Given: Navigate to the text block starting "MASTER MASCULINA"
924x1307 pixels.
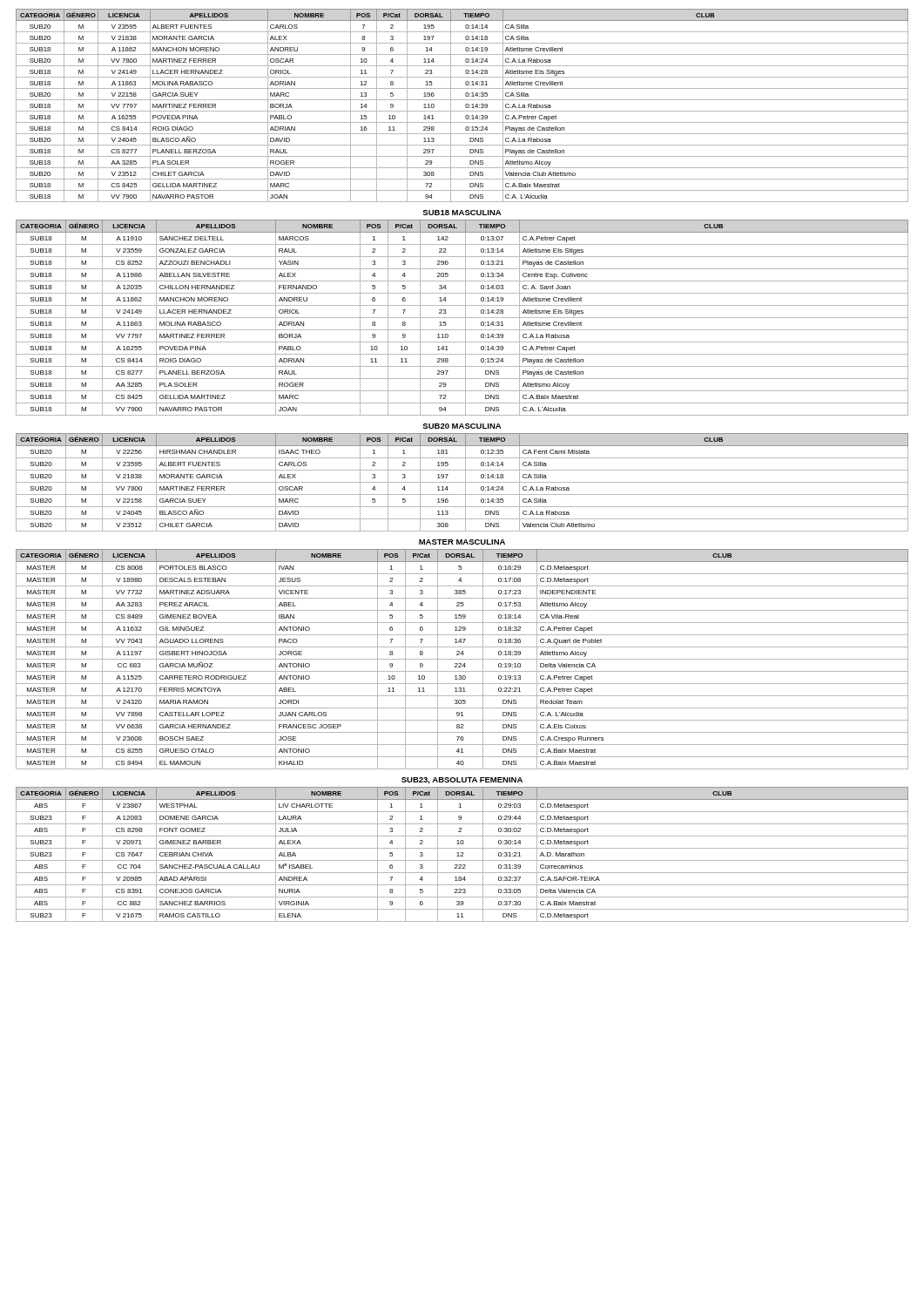Looking at the screenshot, I should 462,542.
